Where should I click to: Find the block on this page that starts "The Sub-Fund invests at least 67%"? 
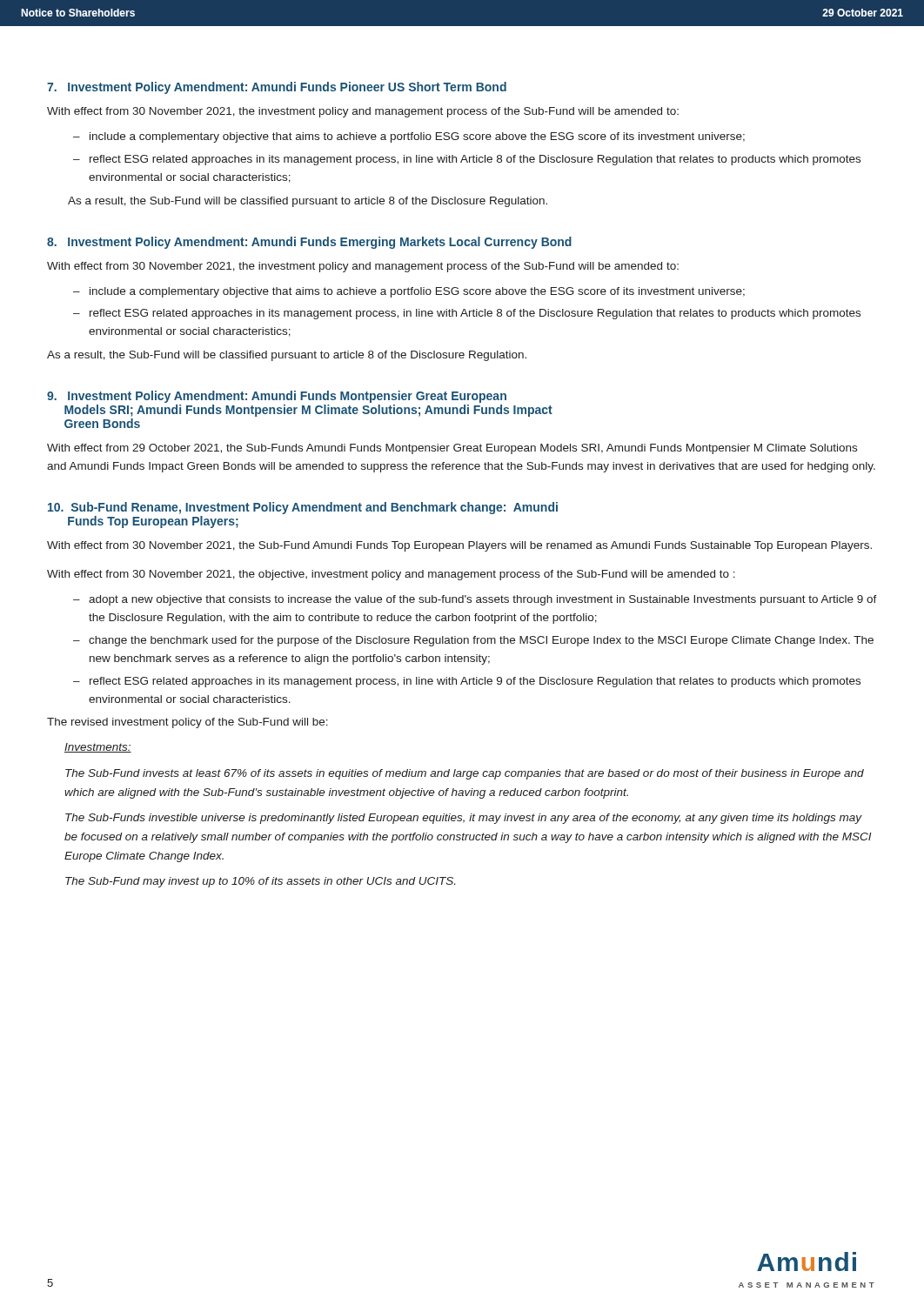[x=464, y=783]
